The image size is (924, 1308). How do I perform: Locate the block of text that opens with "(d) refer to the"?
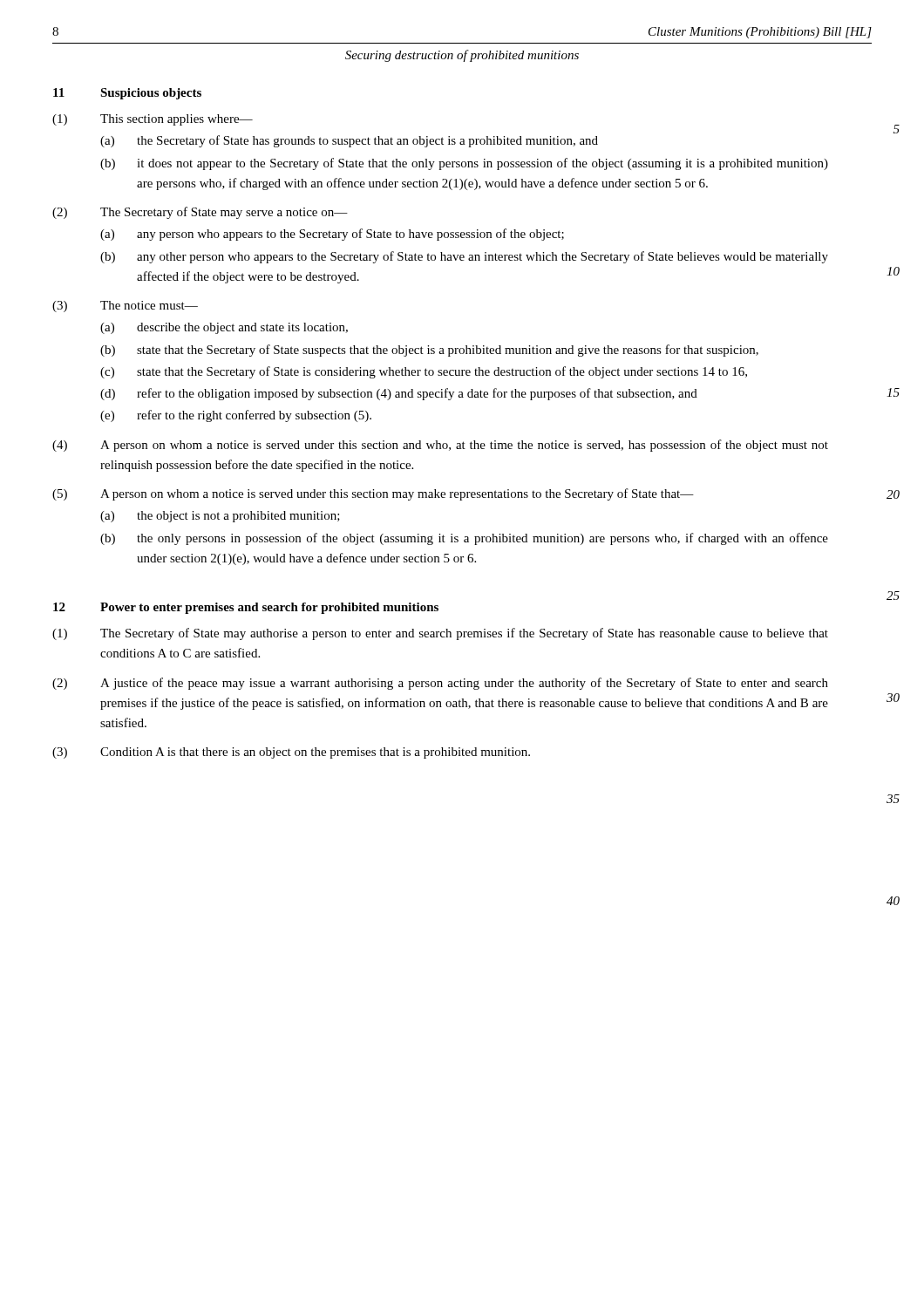point(464,393)
